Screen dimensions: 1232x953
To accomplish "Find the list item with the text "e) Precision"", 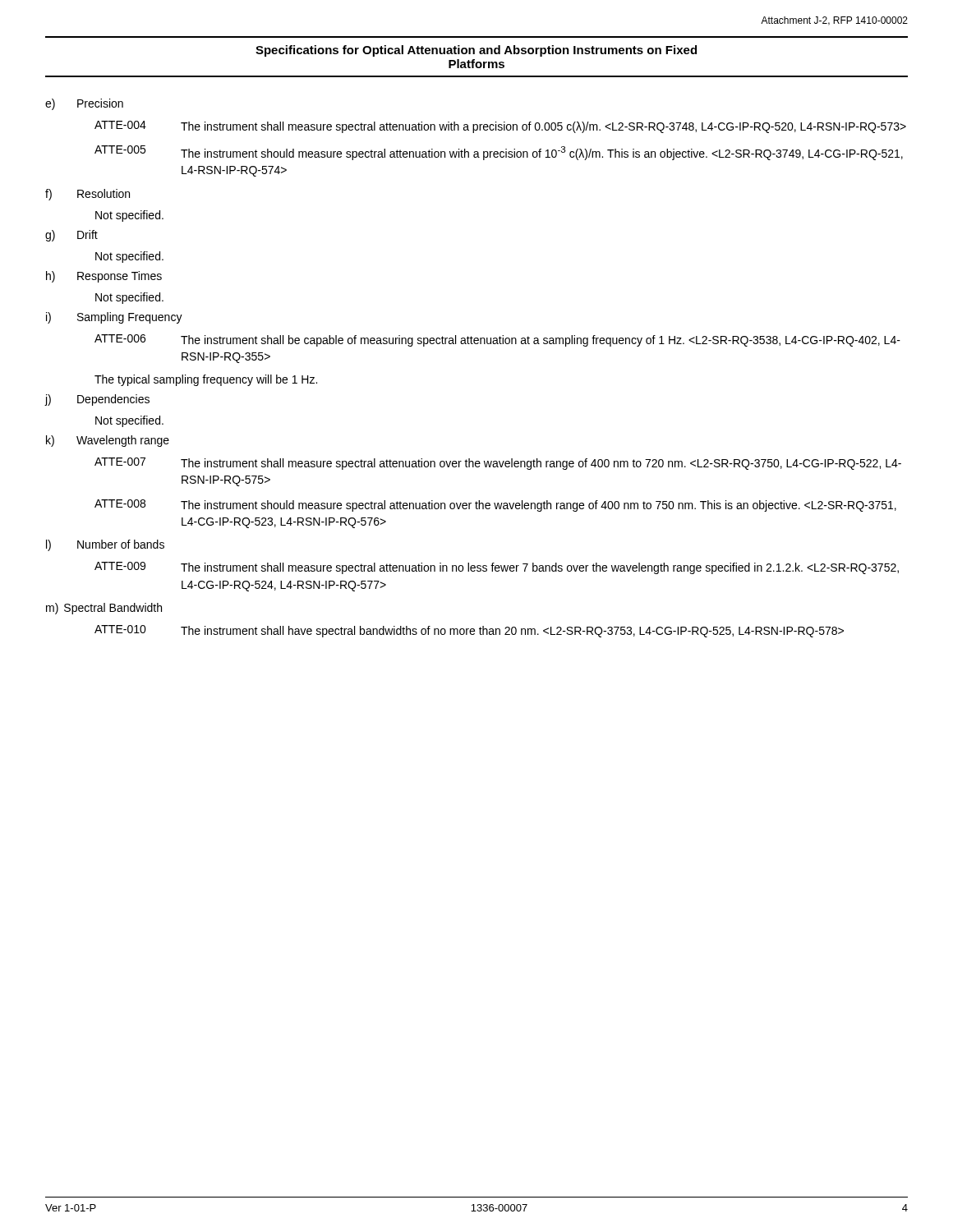I will tap(84, 104).
